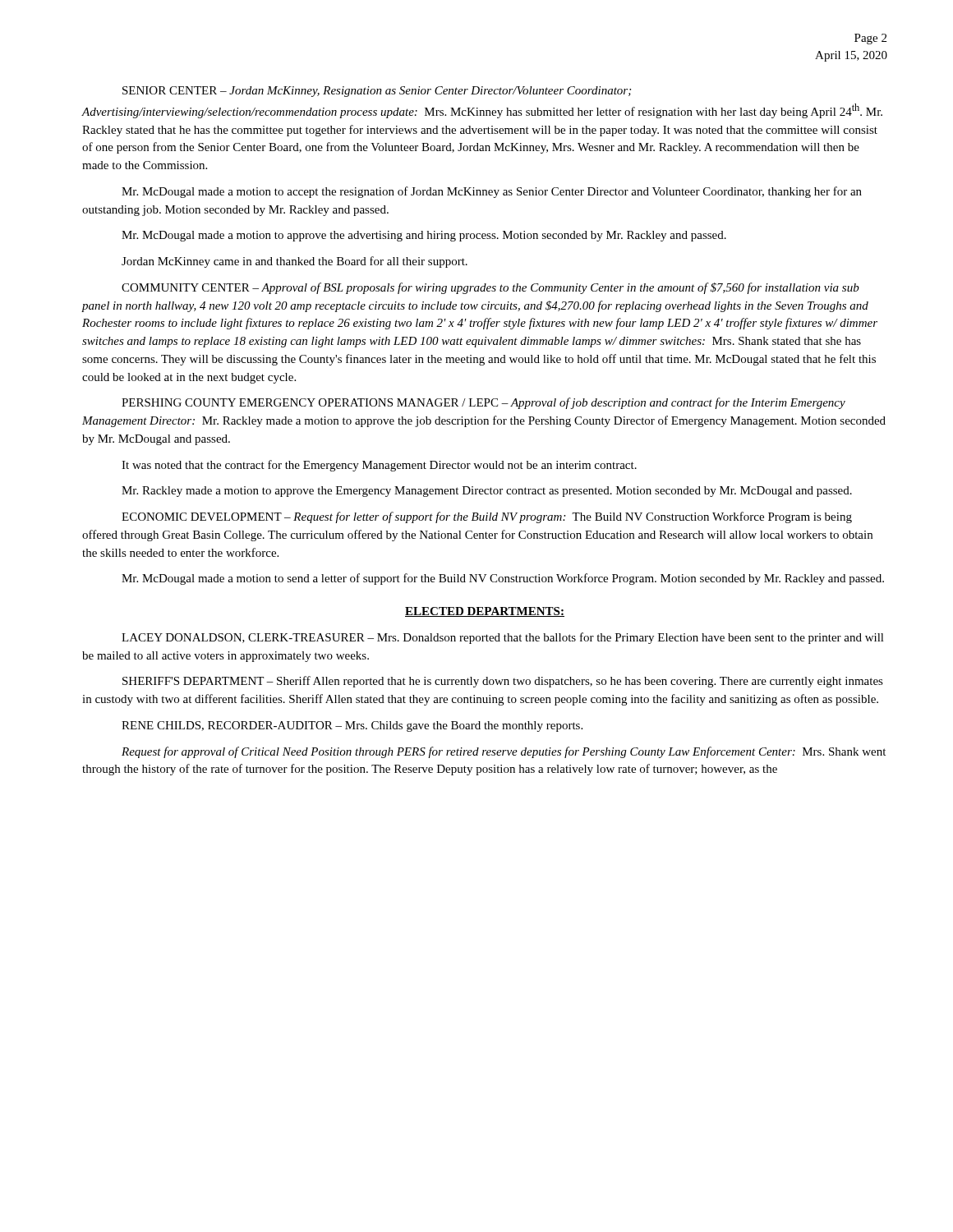Click on the text block with the text "LACEY DONALDSON, CLERK-TREASURER – Mrs. Donaldson reported that"
The height and width of the screenshot is (1232, 953).
(x=483, y=646)
